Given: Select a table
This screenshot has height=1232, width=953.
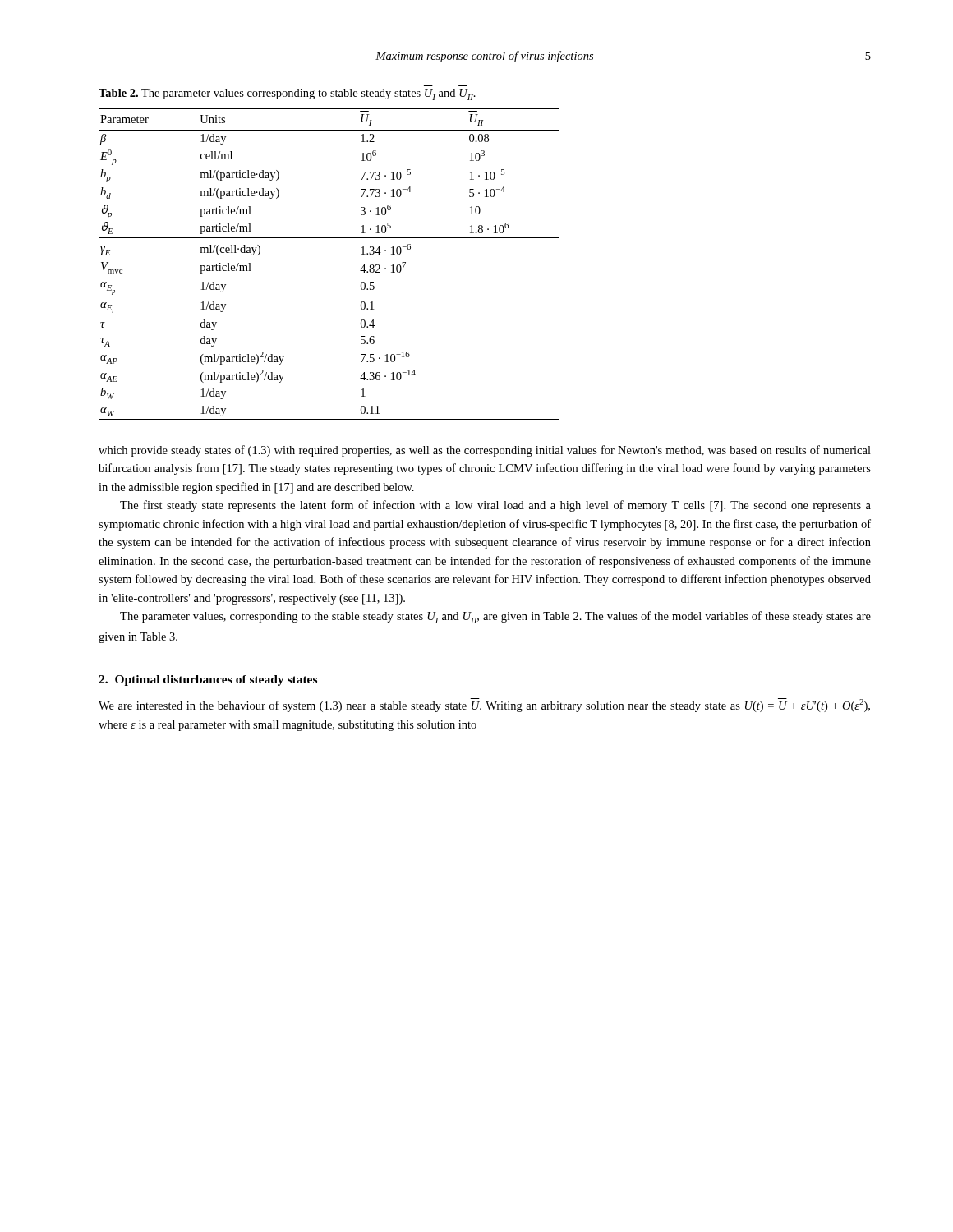Looking at the screenshot, I should click(485, 266).
